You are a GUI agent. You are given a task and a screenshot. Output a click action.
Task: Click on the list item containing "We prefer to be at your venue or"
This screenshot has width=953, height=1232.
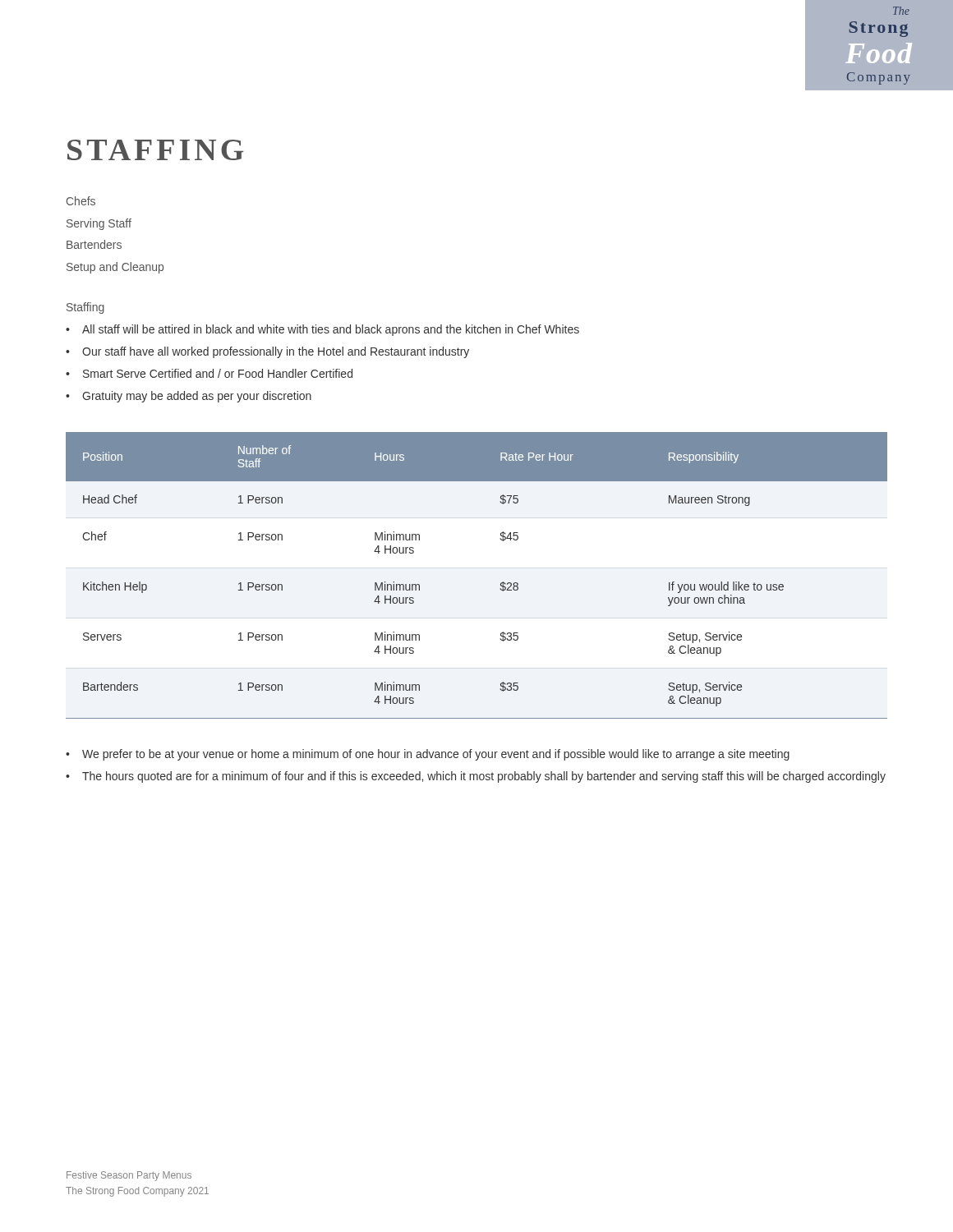pyautogui.click(x=436, y=754)
